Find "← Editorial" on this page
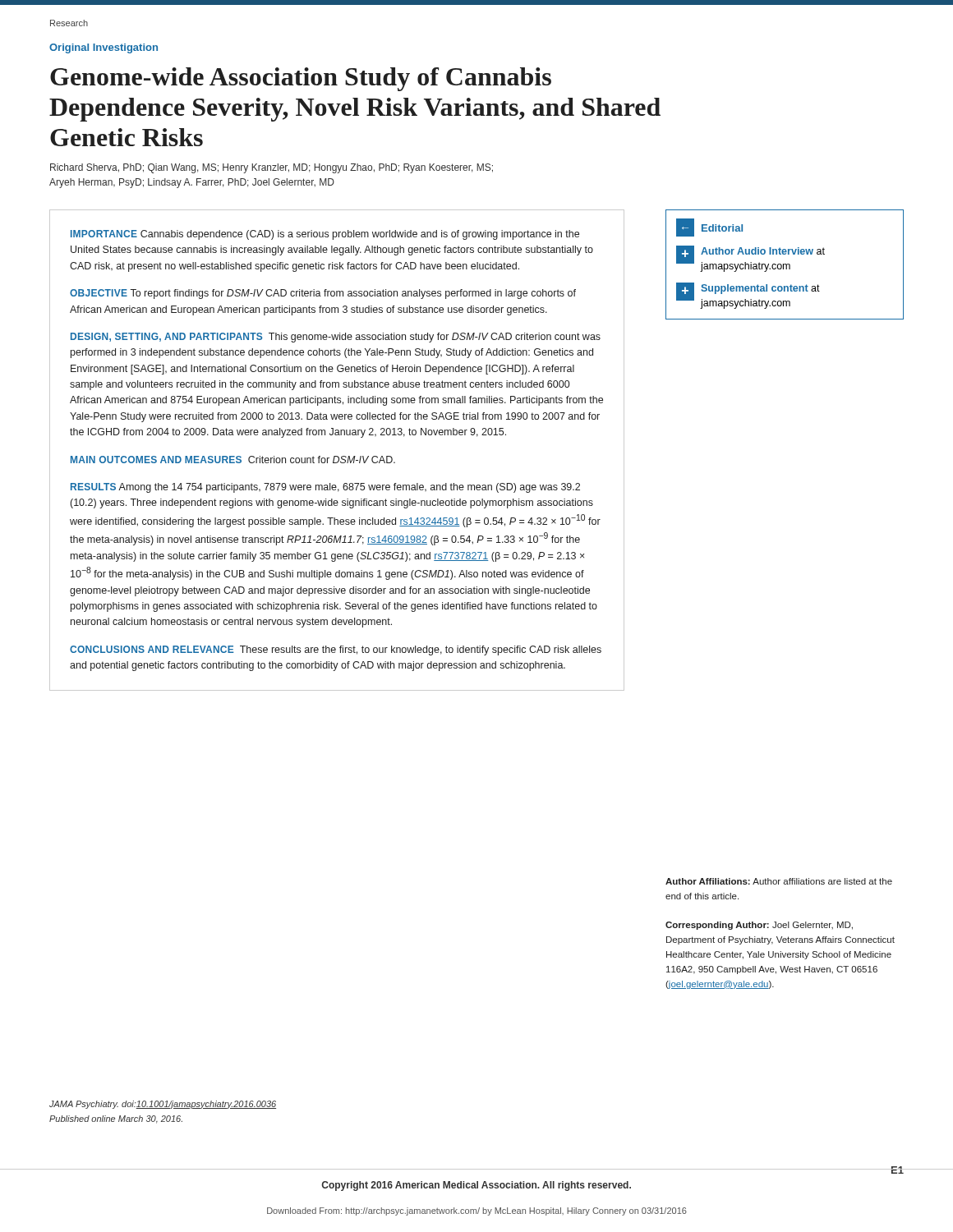953x1232 pixels. point(710,227)
